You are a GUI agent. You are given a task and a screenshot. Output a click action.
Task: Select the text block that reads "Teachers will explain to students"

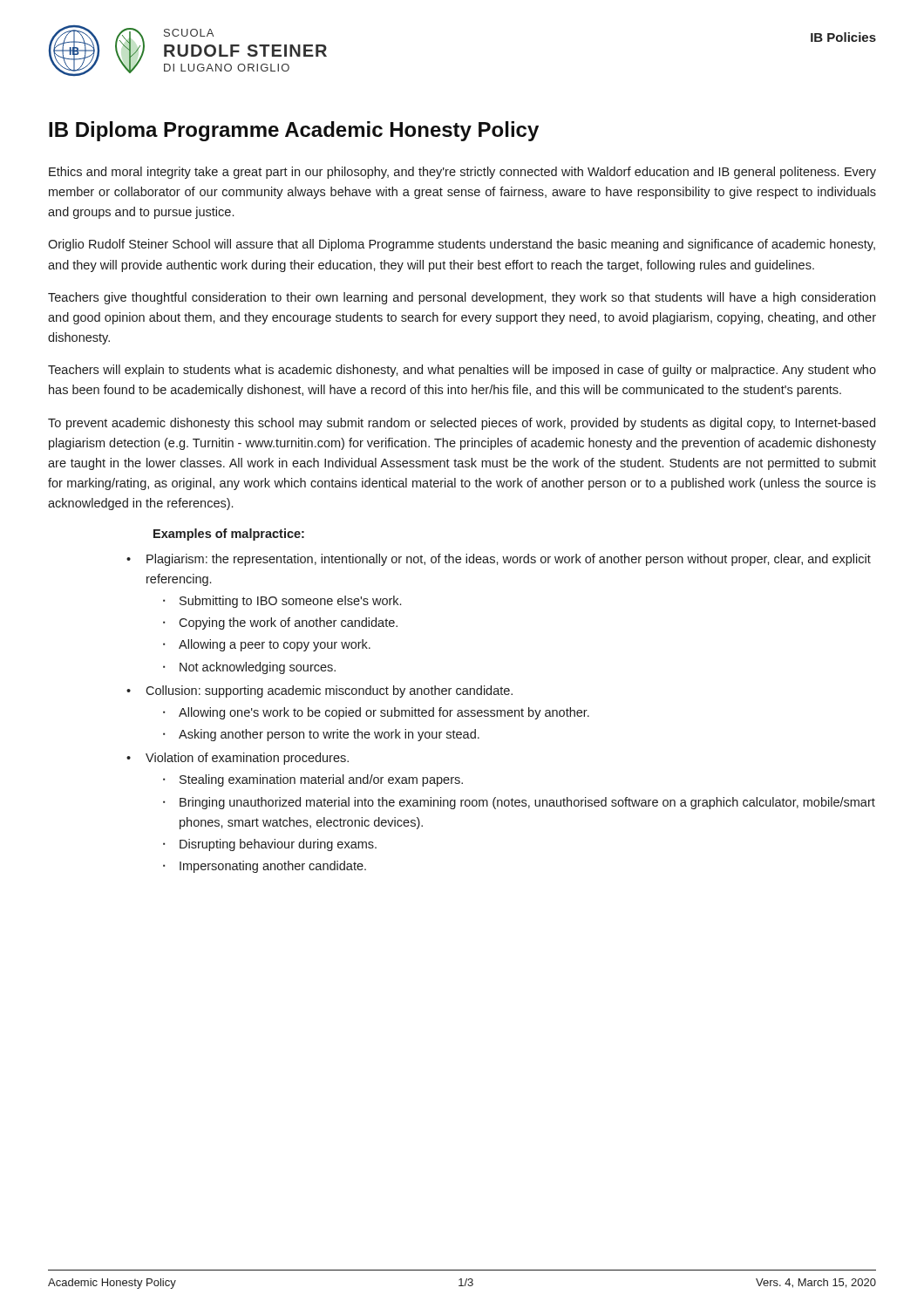pyautogui.click(x=462, y=380)
